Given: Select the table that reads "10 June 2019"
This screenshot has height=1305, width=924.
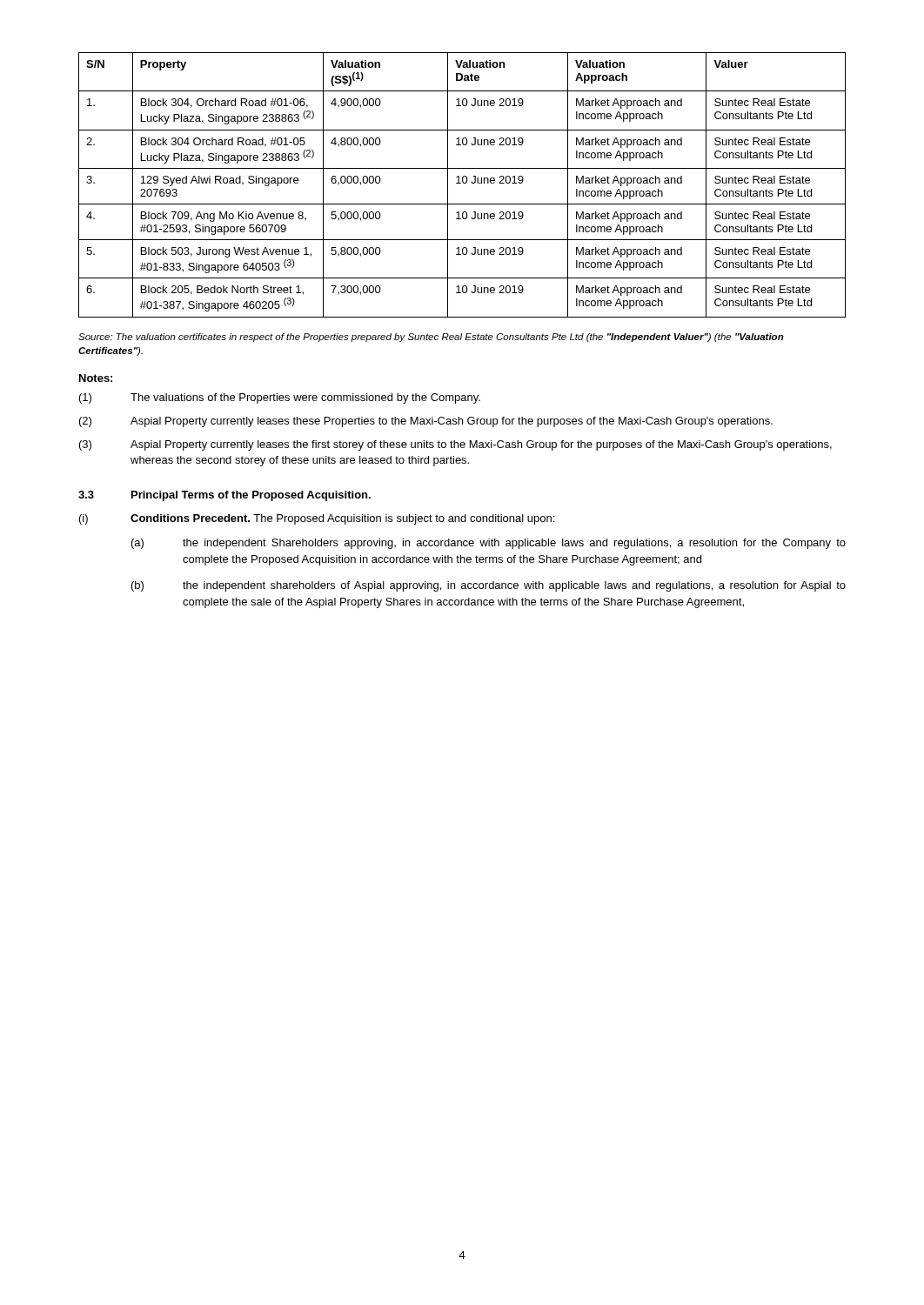Looking at the screenshot, I should pyautogui.click(x=462, y=185).
